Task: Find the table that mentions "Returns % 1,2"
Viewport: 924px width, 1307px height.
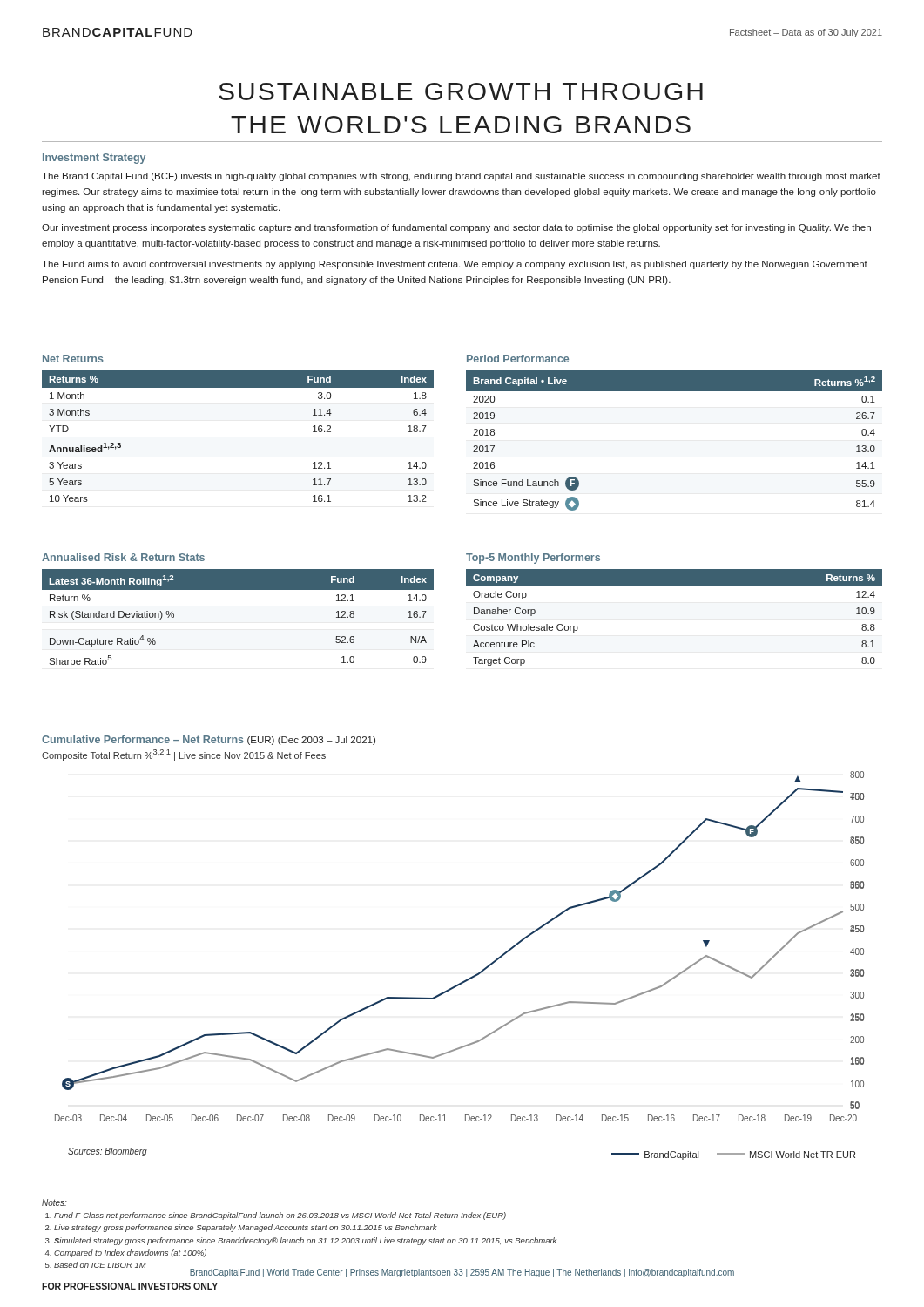Action: [674, 442]
